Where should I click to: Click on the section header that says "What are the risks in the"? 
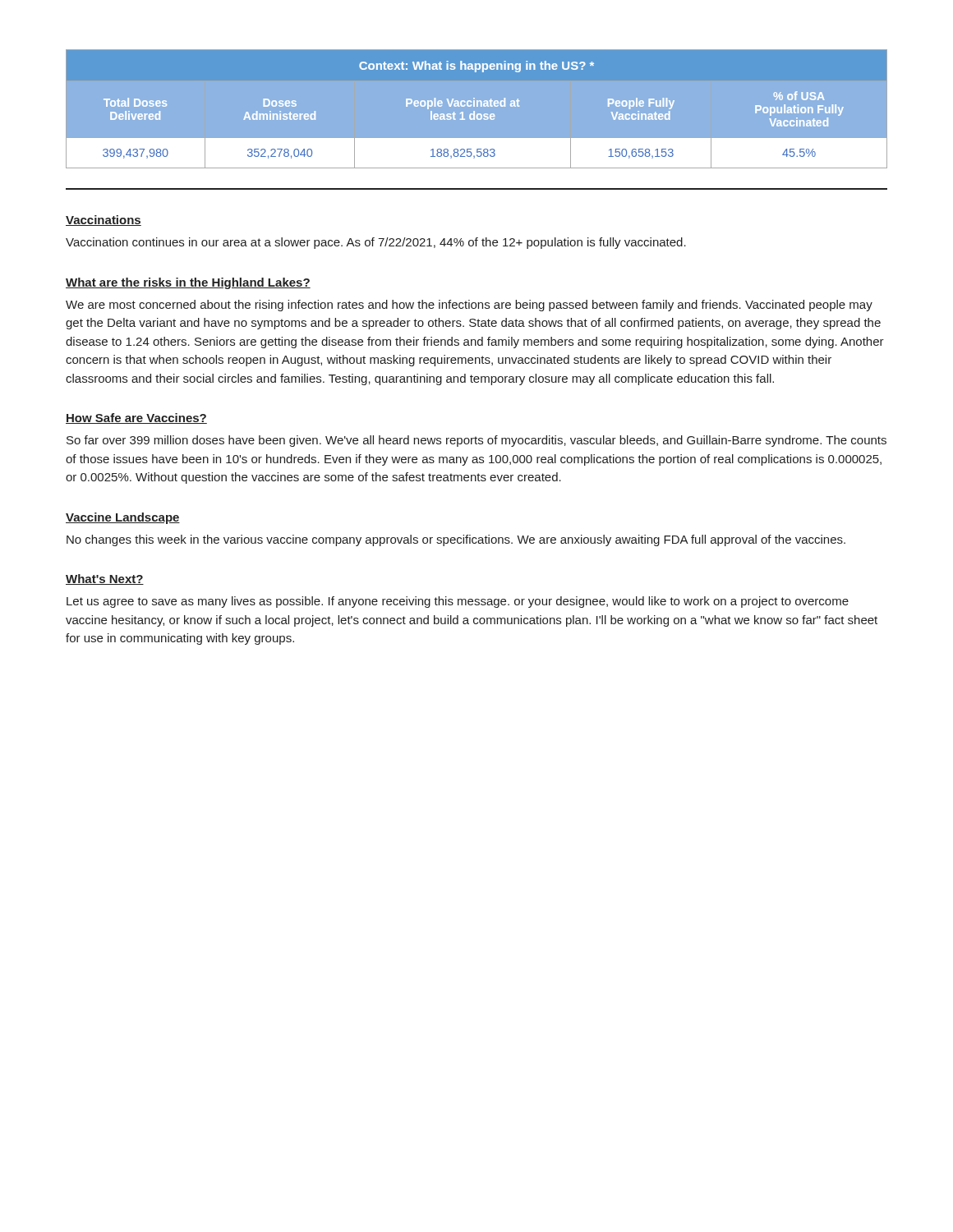pos(188,282)
